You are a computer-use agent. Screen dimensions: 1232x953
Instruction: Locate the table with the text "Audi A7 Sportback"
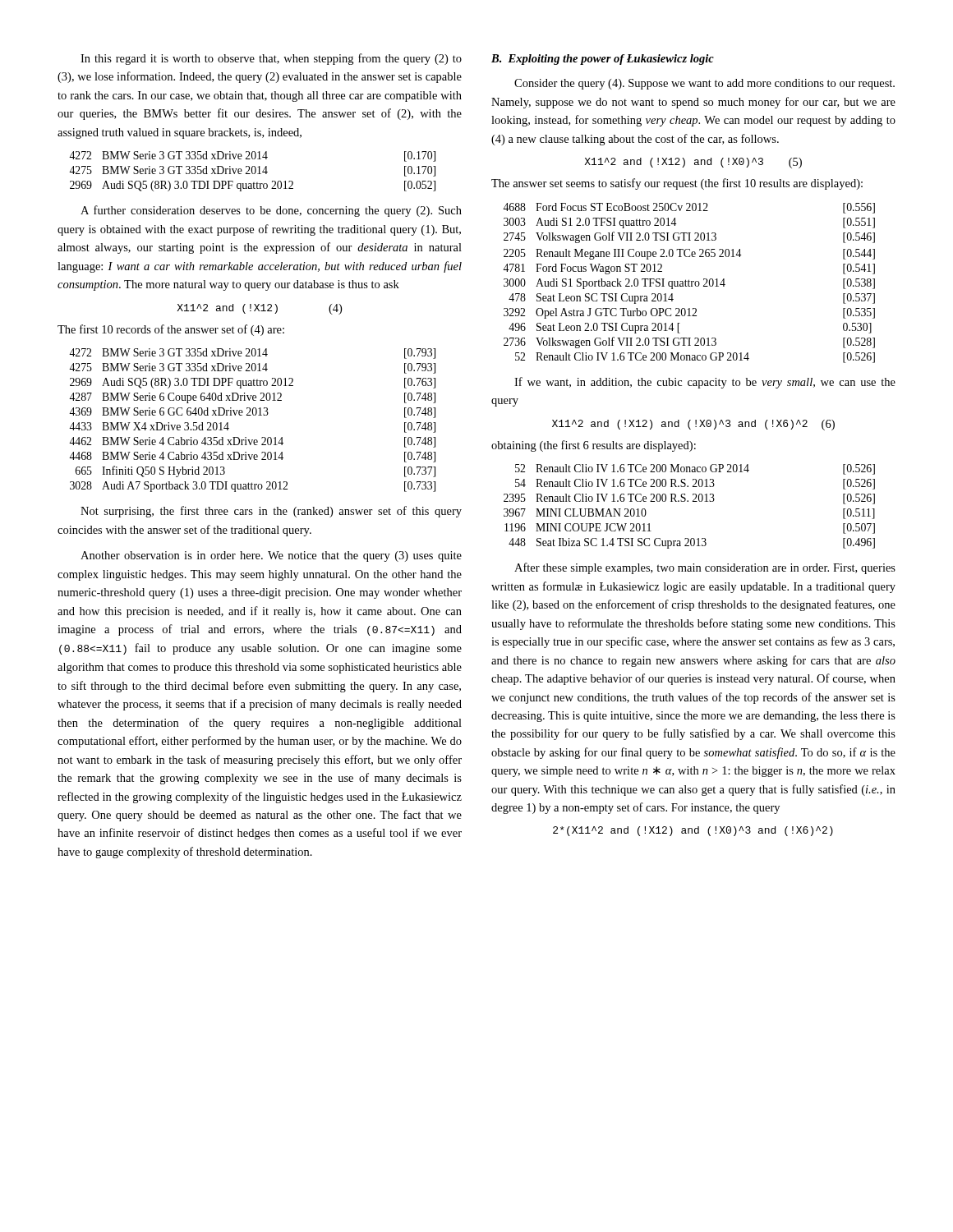(x=260, y=420)
